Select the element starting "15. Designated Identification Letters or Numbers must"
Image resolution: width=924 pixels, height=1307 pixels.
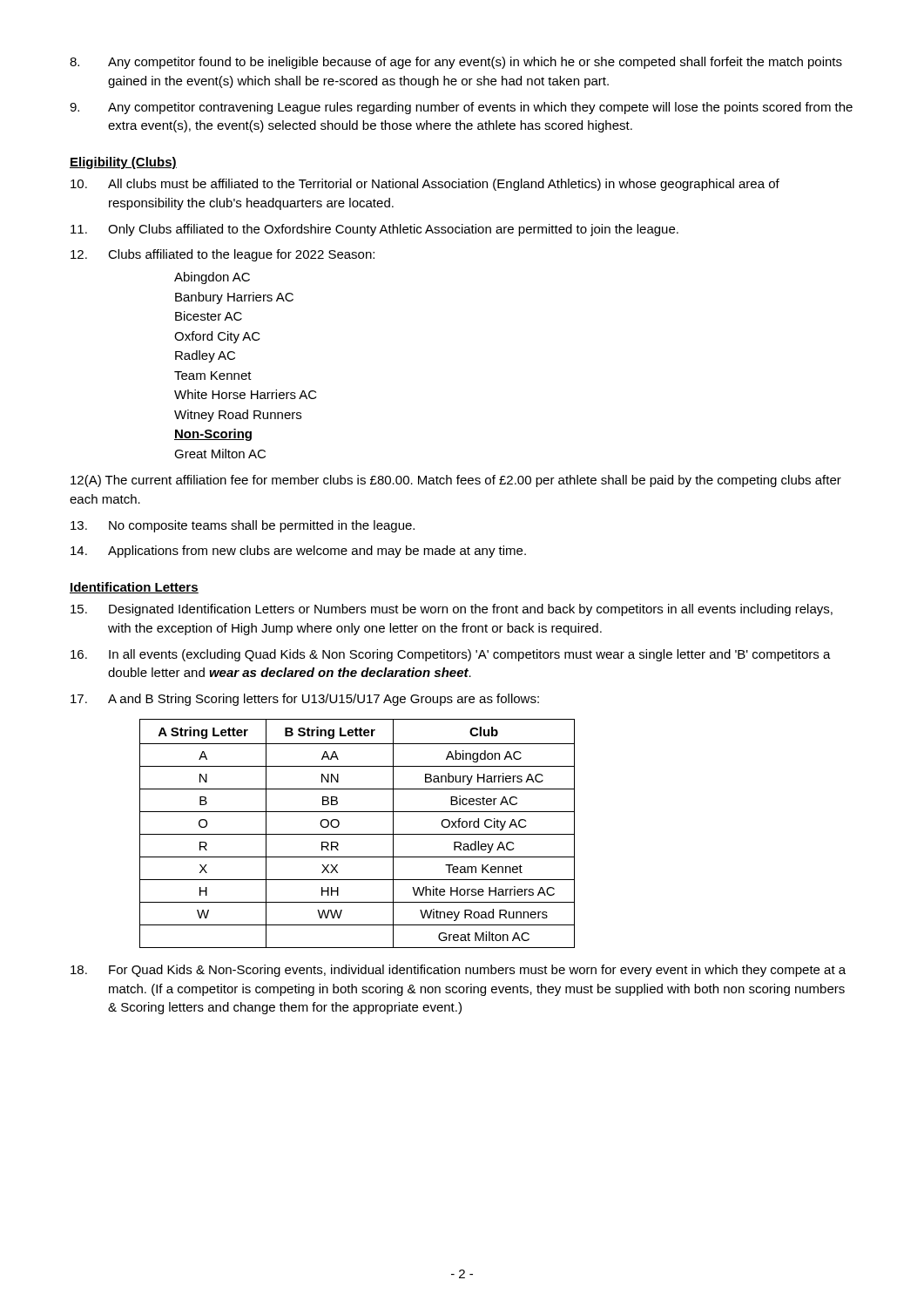point(462,618)
